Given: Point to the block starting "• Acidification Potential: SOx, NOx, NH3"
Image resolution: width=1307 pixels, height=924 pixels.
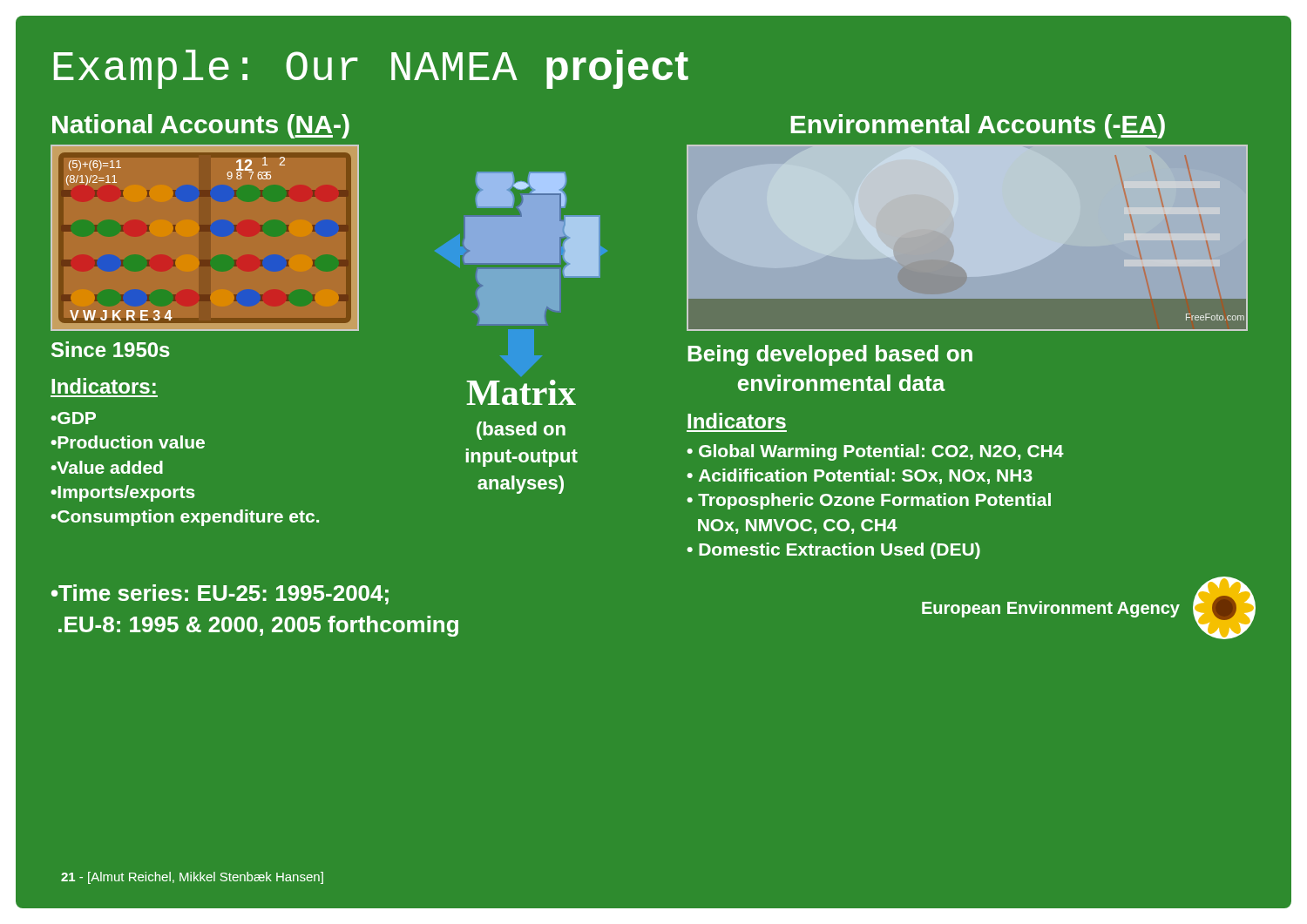Looking at the screenshot, I should tap(860, 475).
